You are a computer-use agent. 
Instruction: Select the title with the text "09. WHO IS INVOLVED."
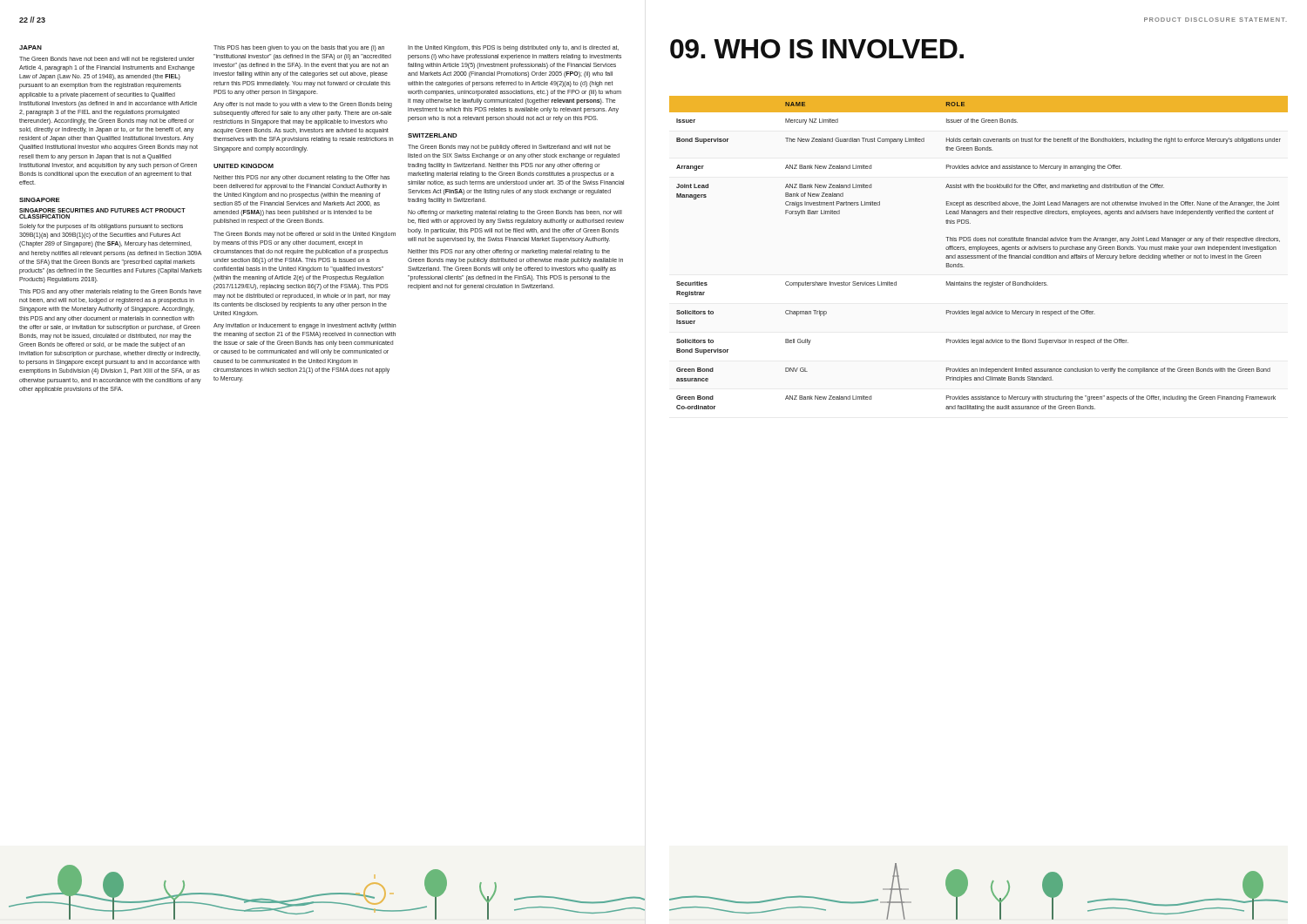817,49
